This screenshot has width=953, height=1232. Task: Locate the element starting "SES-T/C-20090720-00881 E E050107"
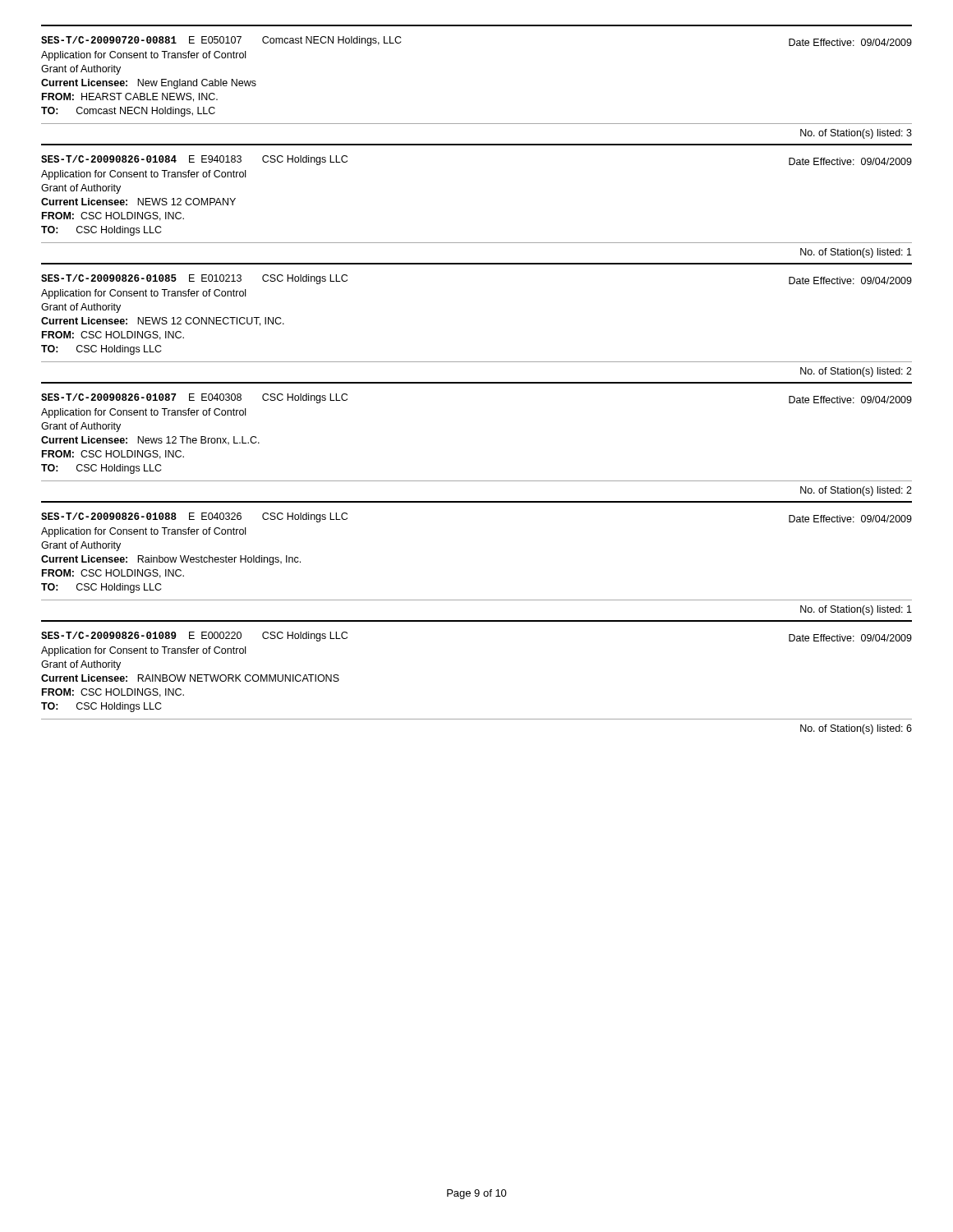coord(102,41)
